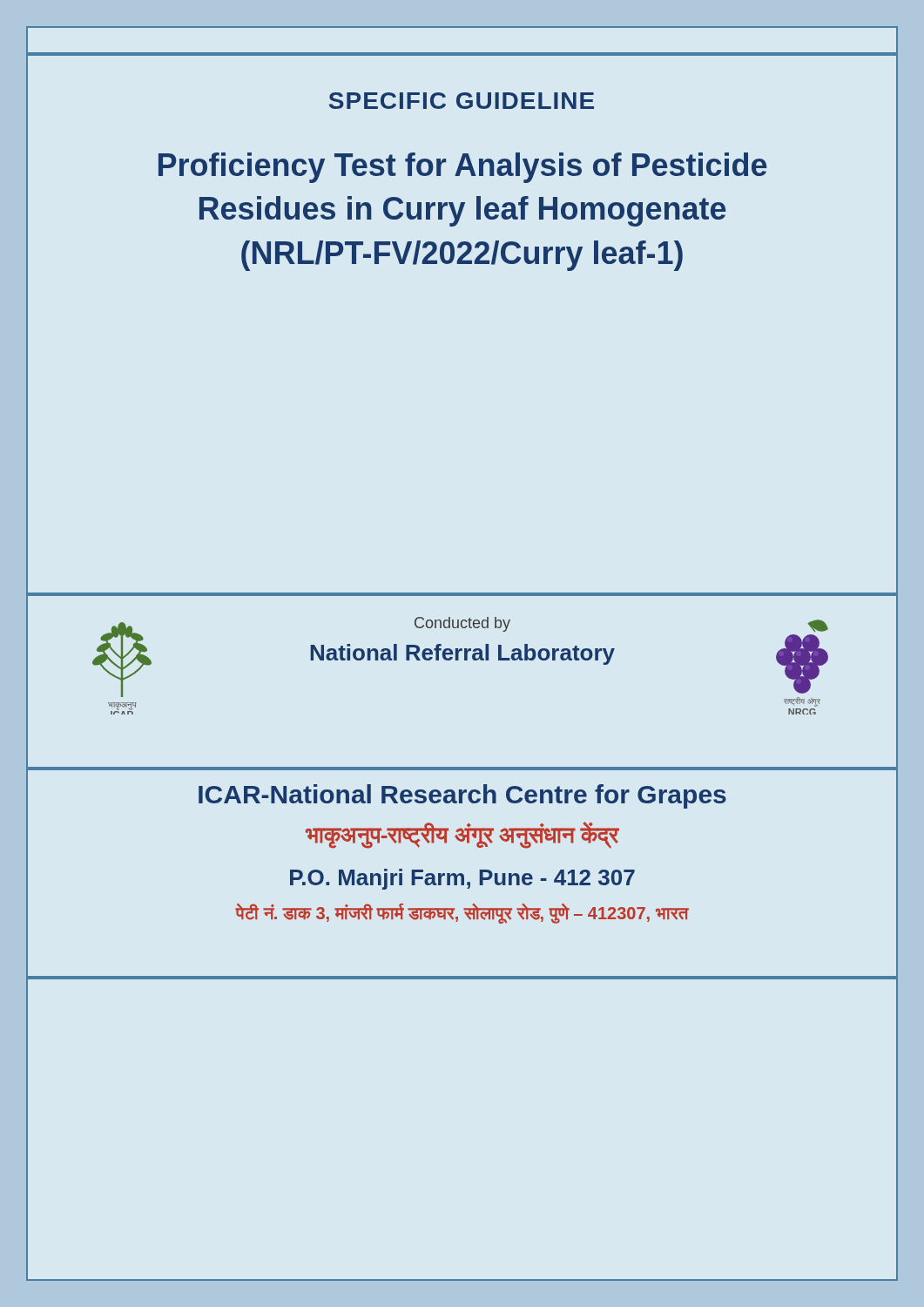The height and width of the screenshot is (1307, 924).
Task: Select the element starting "National Referral Laboratory"
Action: click(462, 653)
